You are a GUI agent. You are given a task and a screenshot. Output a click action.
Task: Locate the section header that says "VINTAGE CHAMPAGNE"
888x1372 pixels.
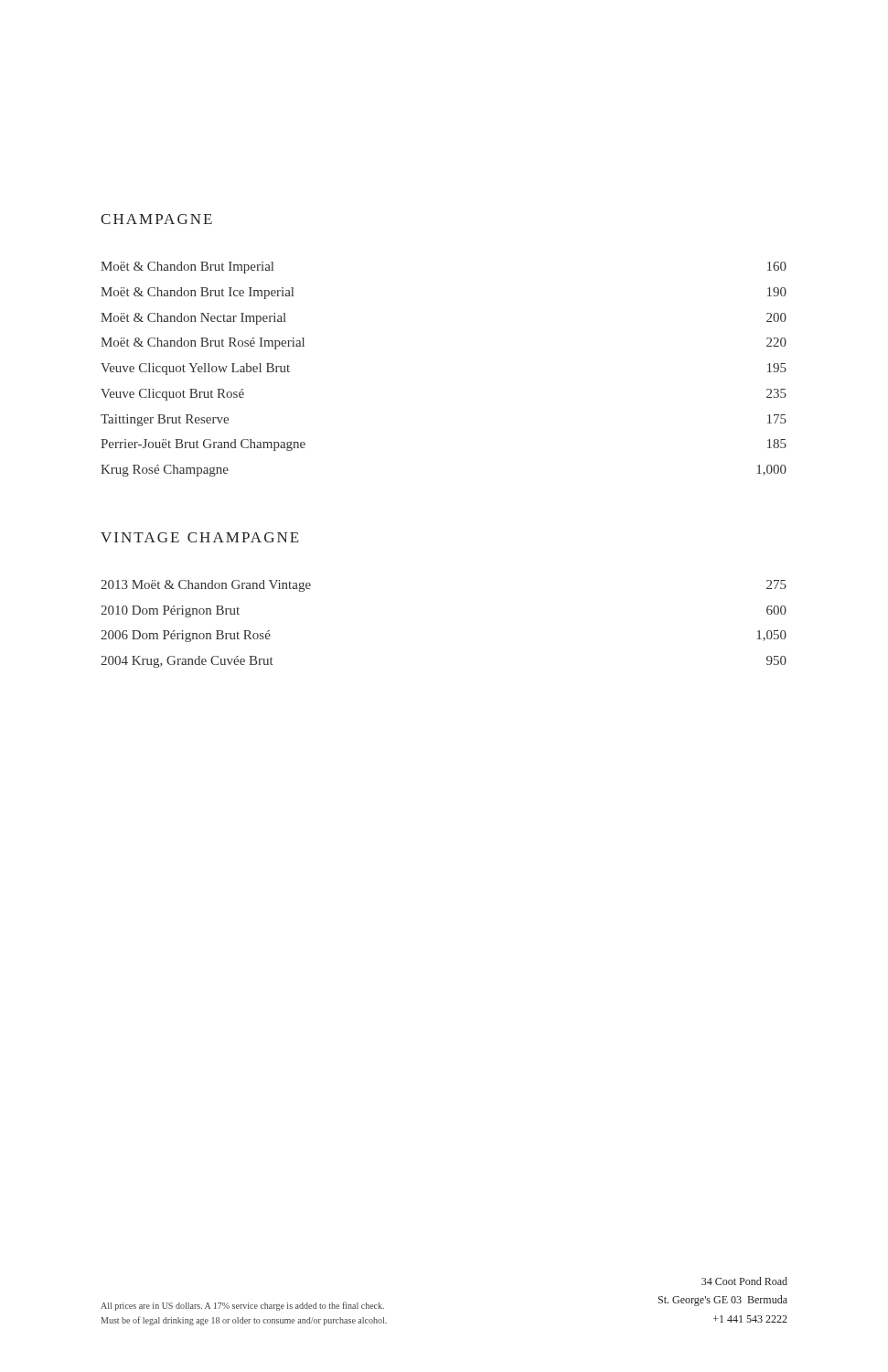pyautogui.click(x=201, y=537)
